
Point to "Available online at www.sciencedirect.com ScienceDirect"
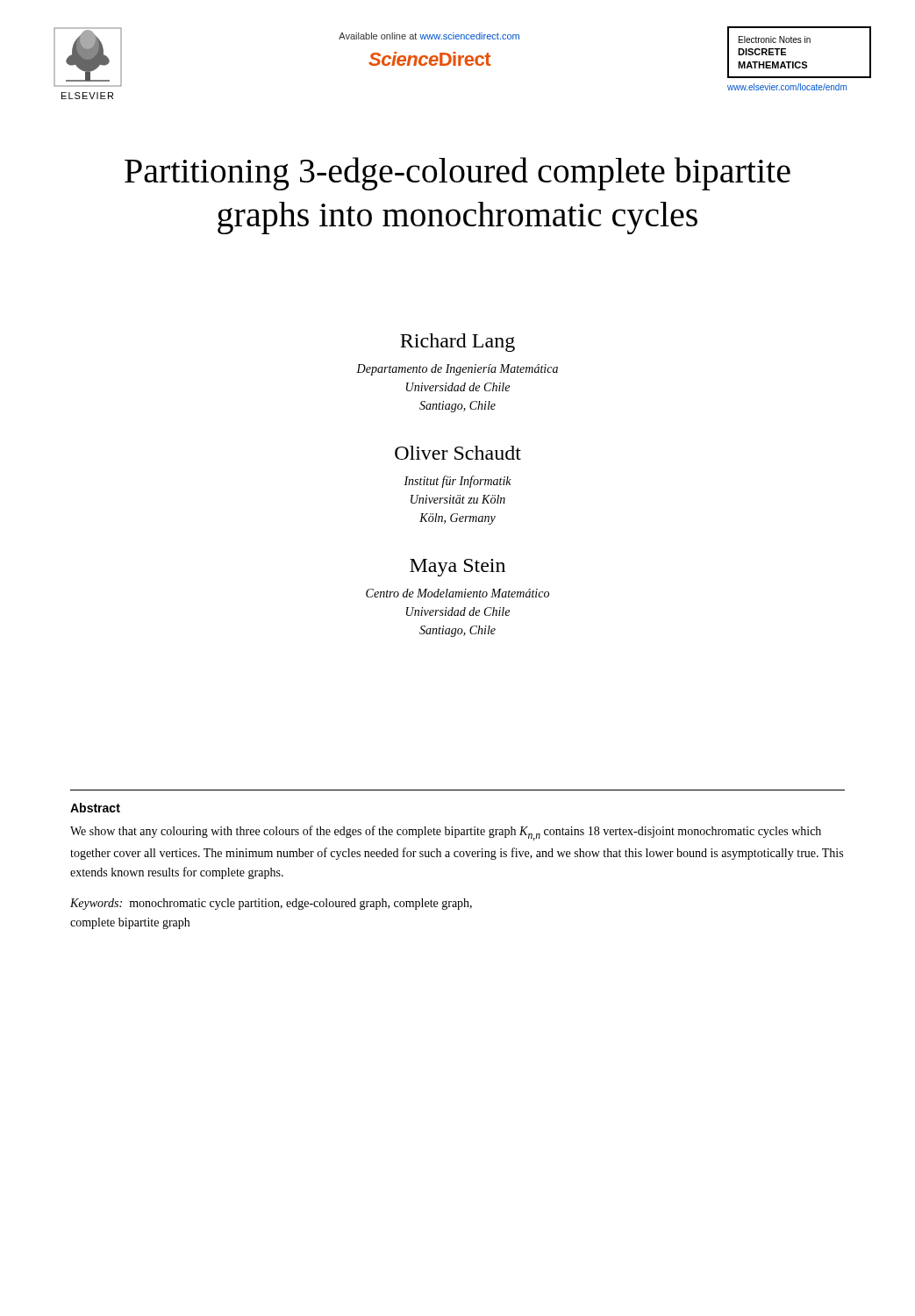(429, 51)
